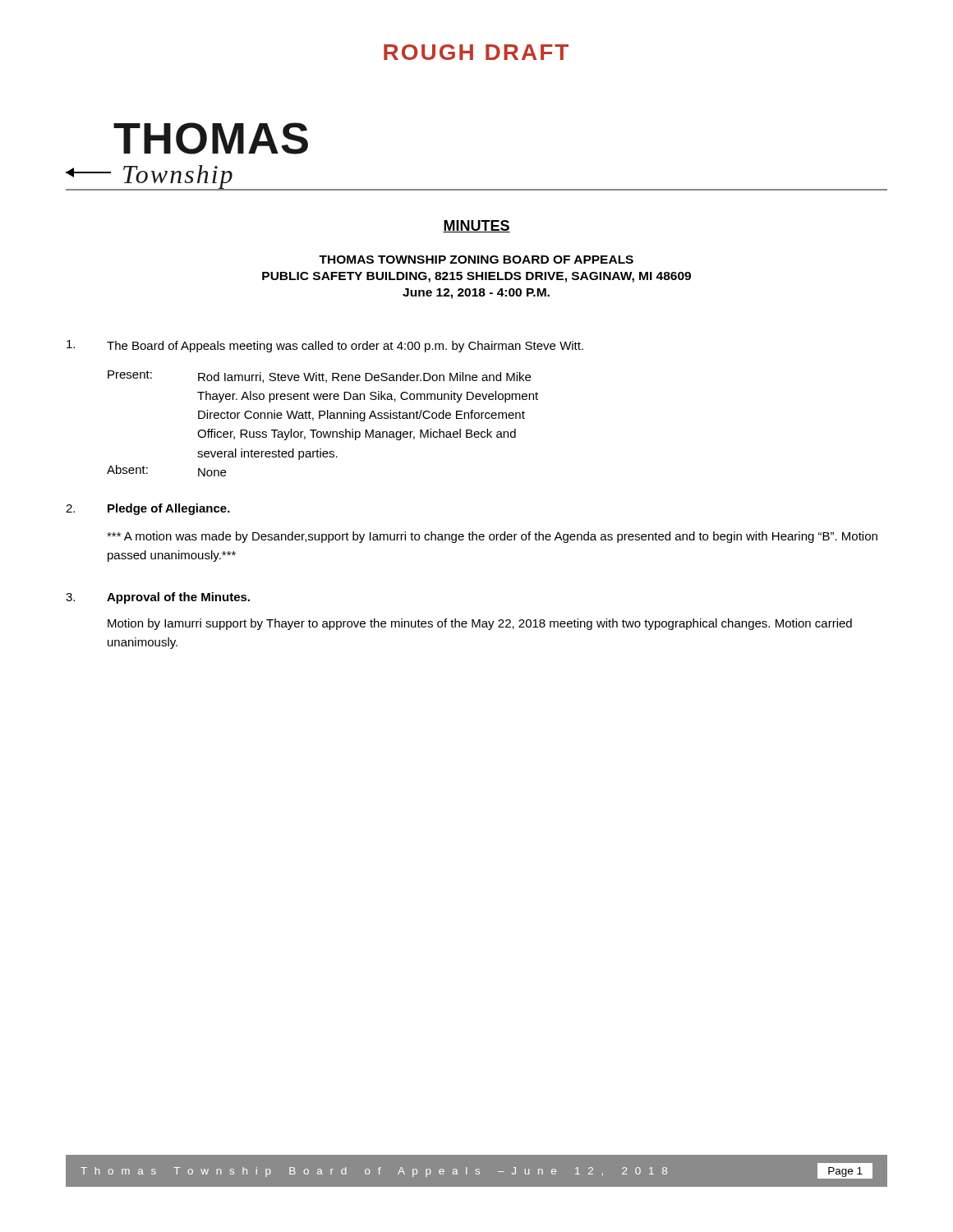Point to "2. Pledge of Allegiance."
Image resolution: width=953 pixels, height=1232 pixels.
tap(148, 508)
